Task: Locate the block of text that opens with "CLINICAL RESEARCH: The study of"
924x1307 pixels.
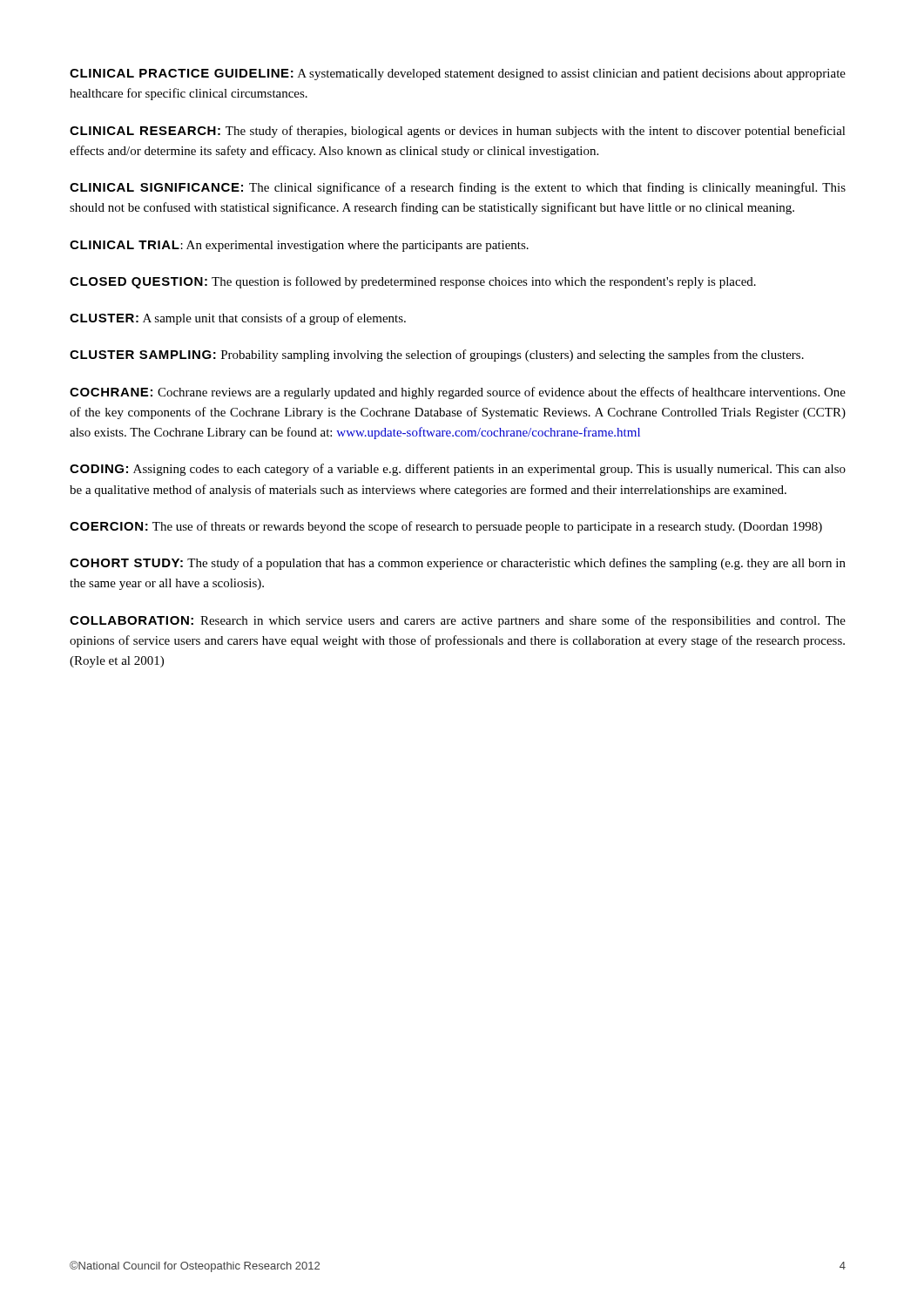Action: coord(458,140)
